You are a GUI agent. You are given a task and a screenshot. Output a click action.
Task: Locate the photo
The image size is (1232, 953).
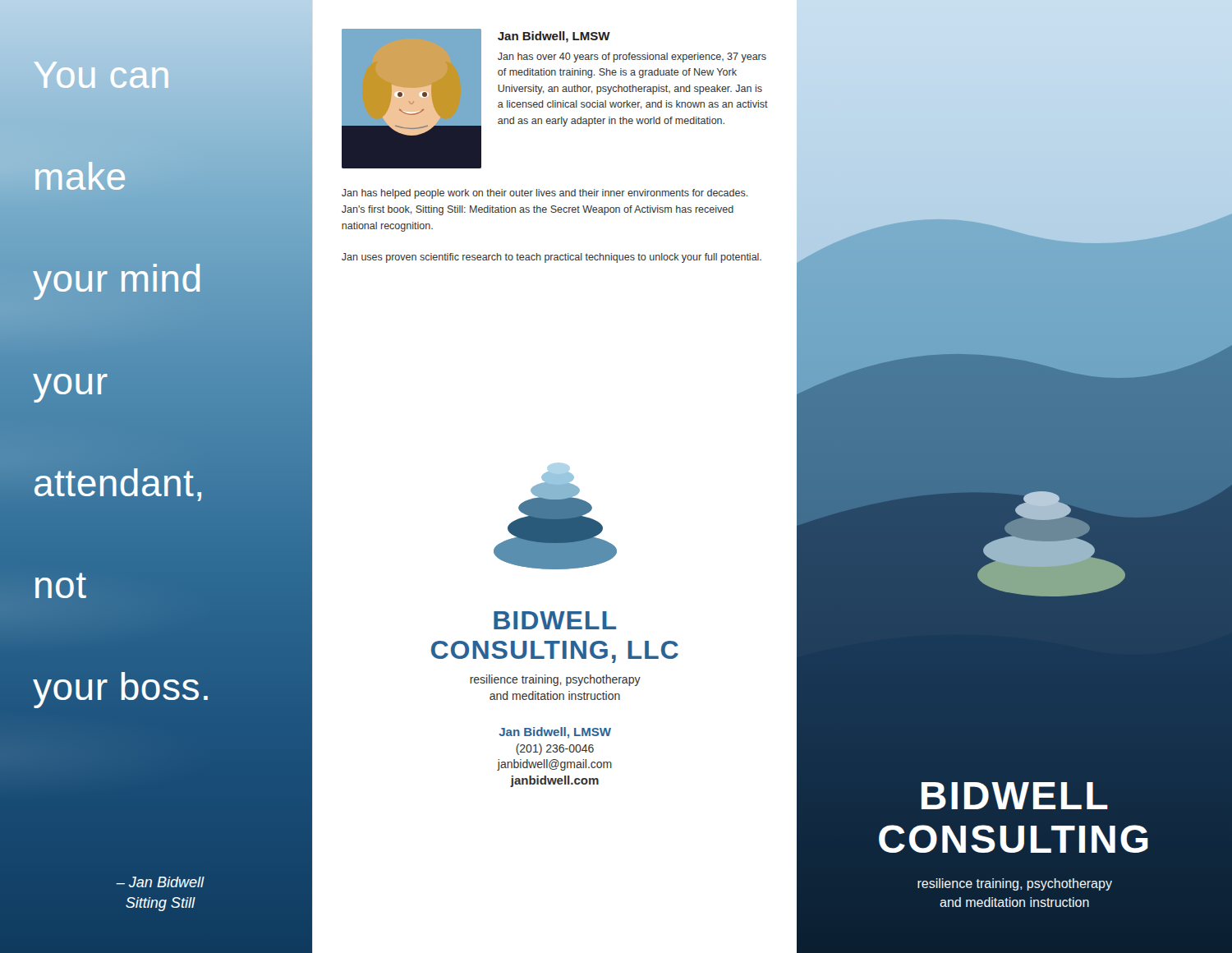pos(411,99)
